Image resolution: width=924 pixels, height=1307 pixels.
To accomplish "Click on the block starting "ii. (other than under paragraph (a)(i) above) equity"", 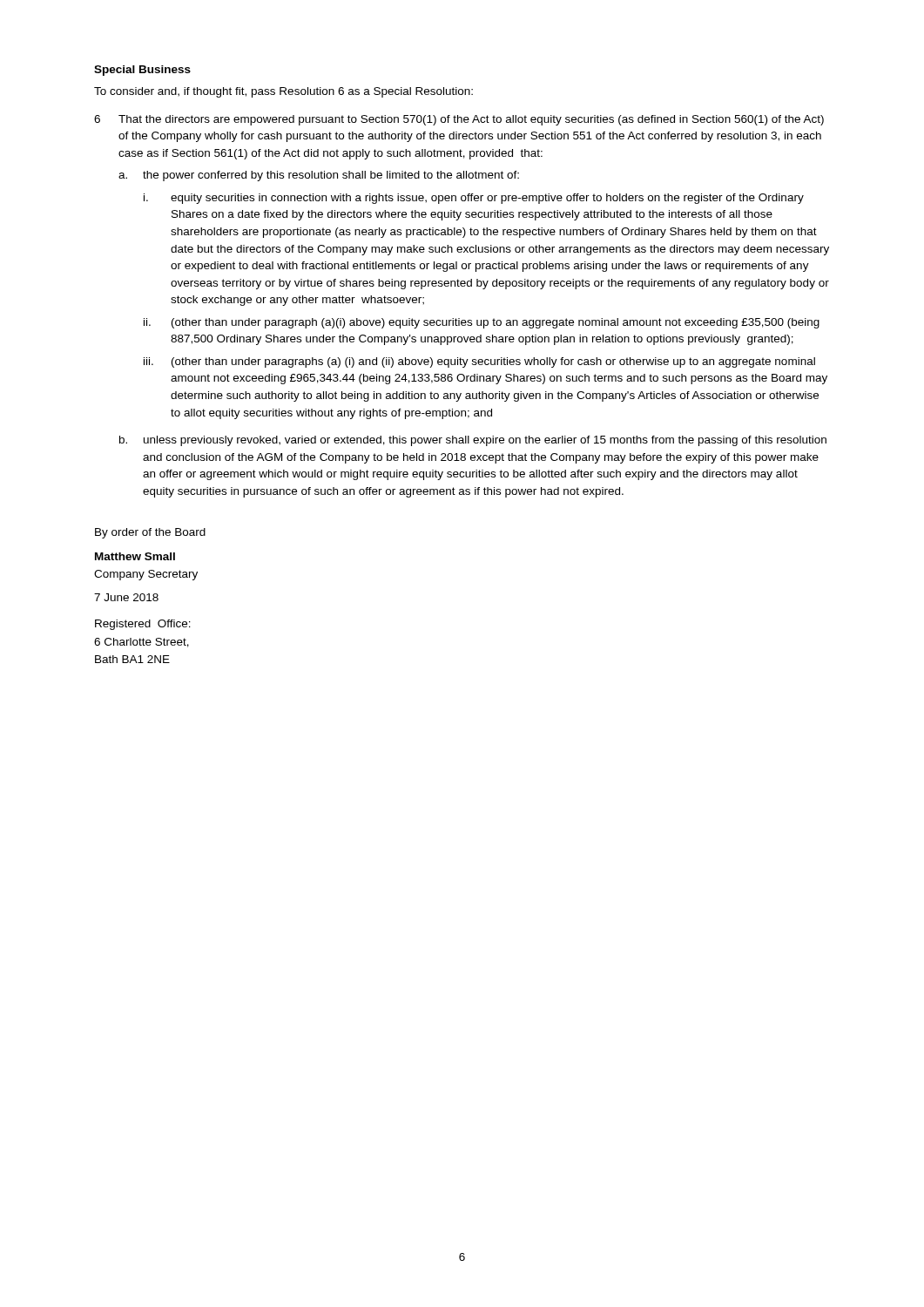I will point(486,330).
